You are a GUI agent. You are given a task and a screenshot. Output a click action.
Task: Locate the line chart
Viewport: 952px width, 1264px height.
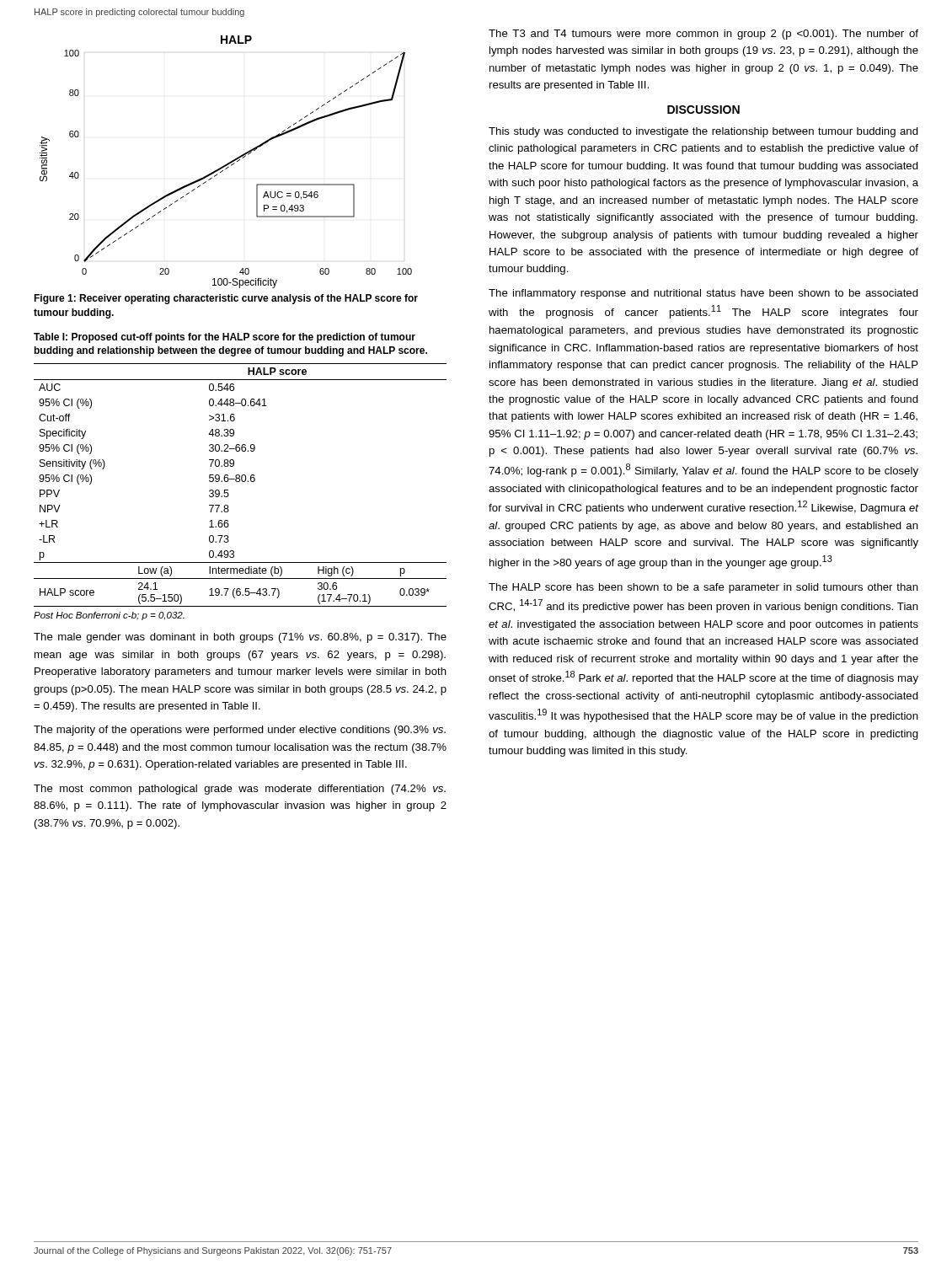click(240, 159)
